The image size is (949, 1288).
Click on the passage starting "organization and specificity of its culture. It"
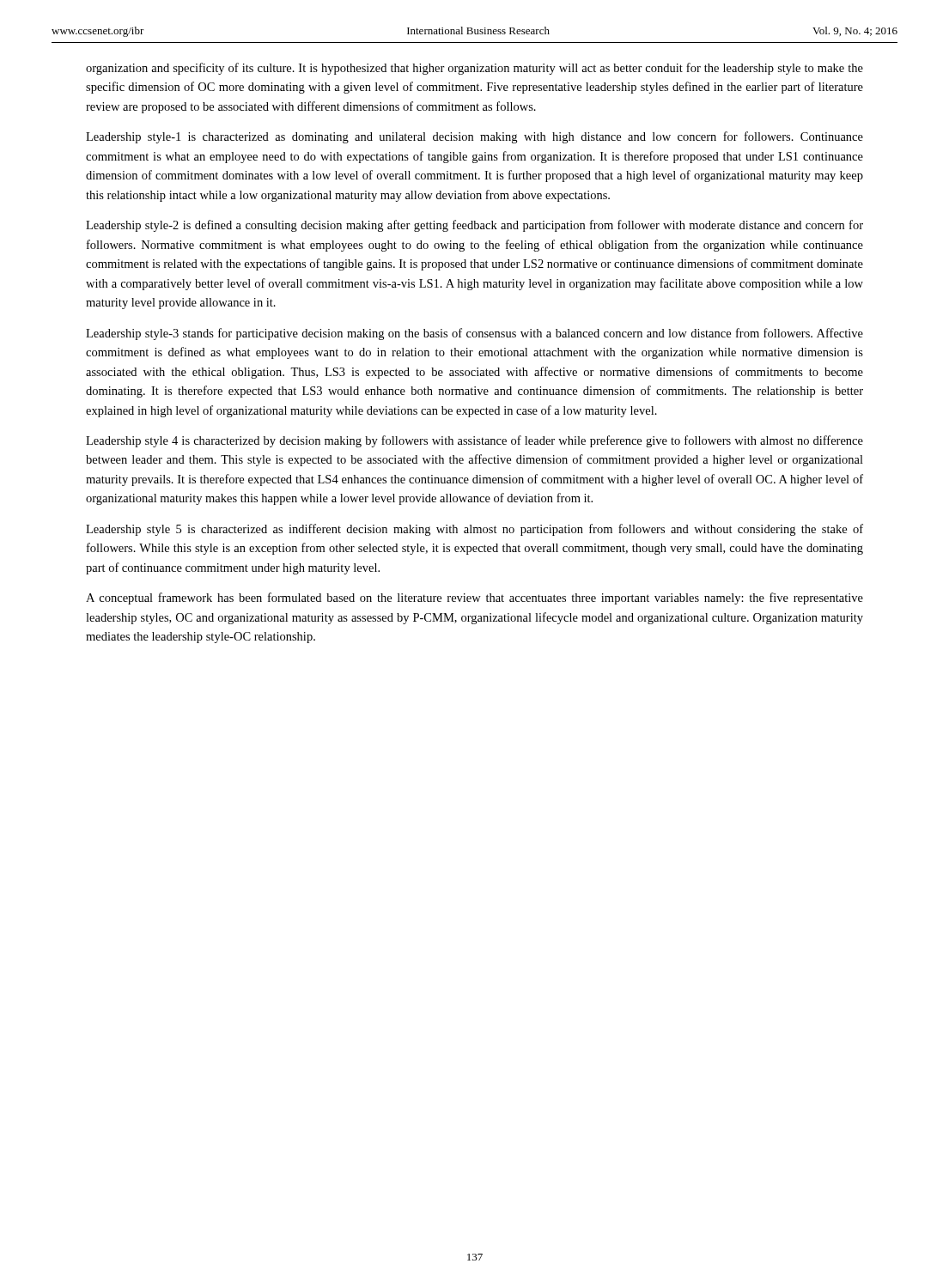(474, 87)
